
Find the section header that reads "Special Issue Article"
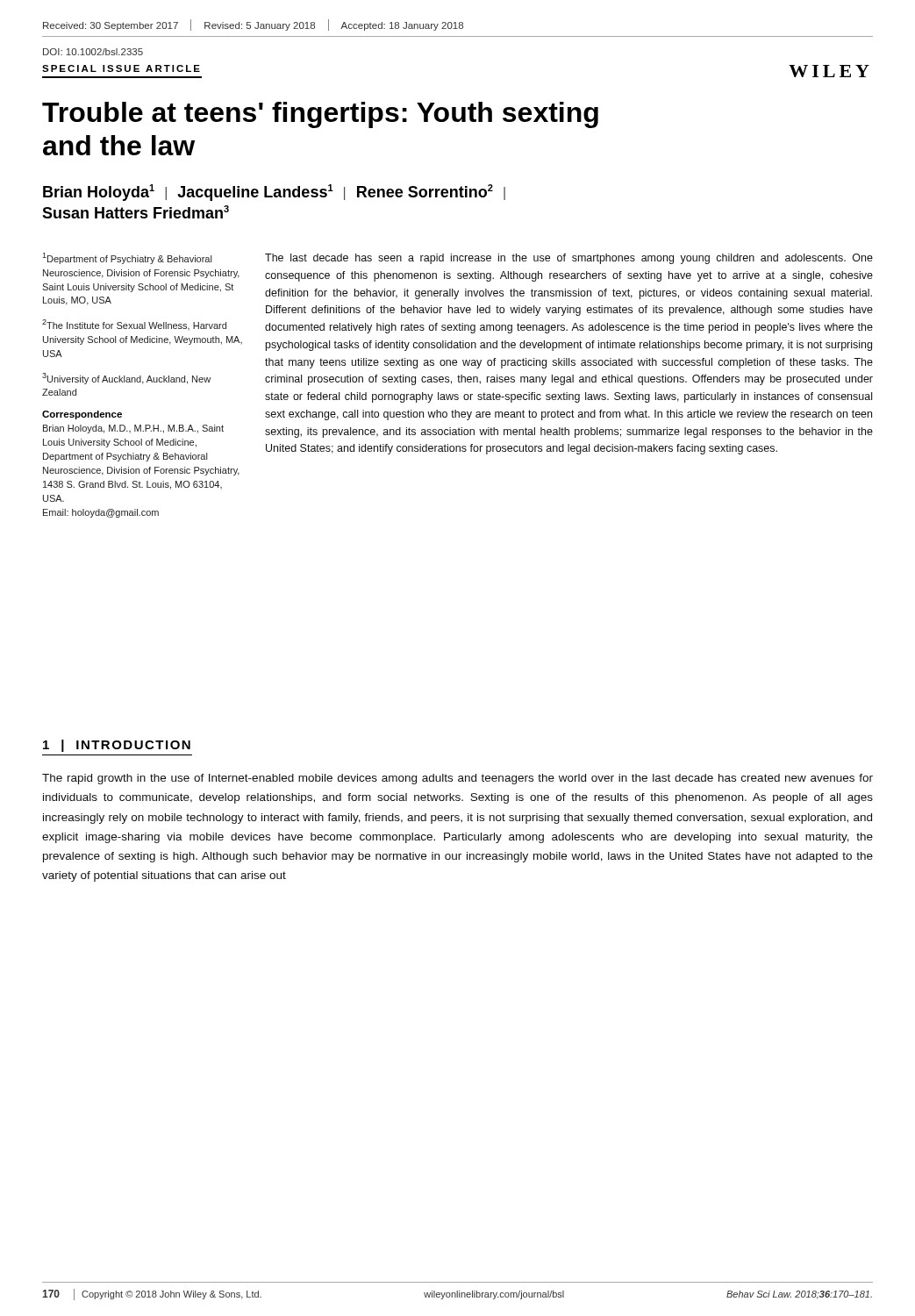tap(122, 68)
